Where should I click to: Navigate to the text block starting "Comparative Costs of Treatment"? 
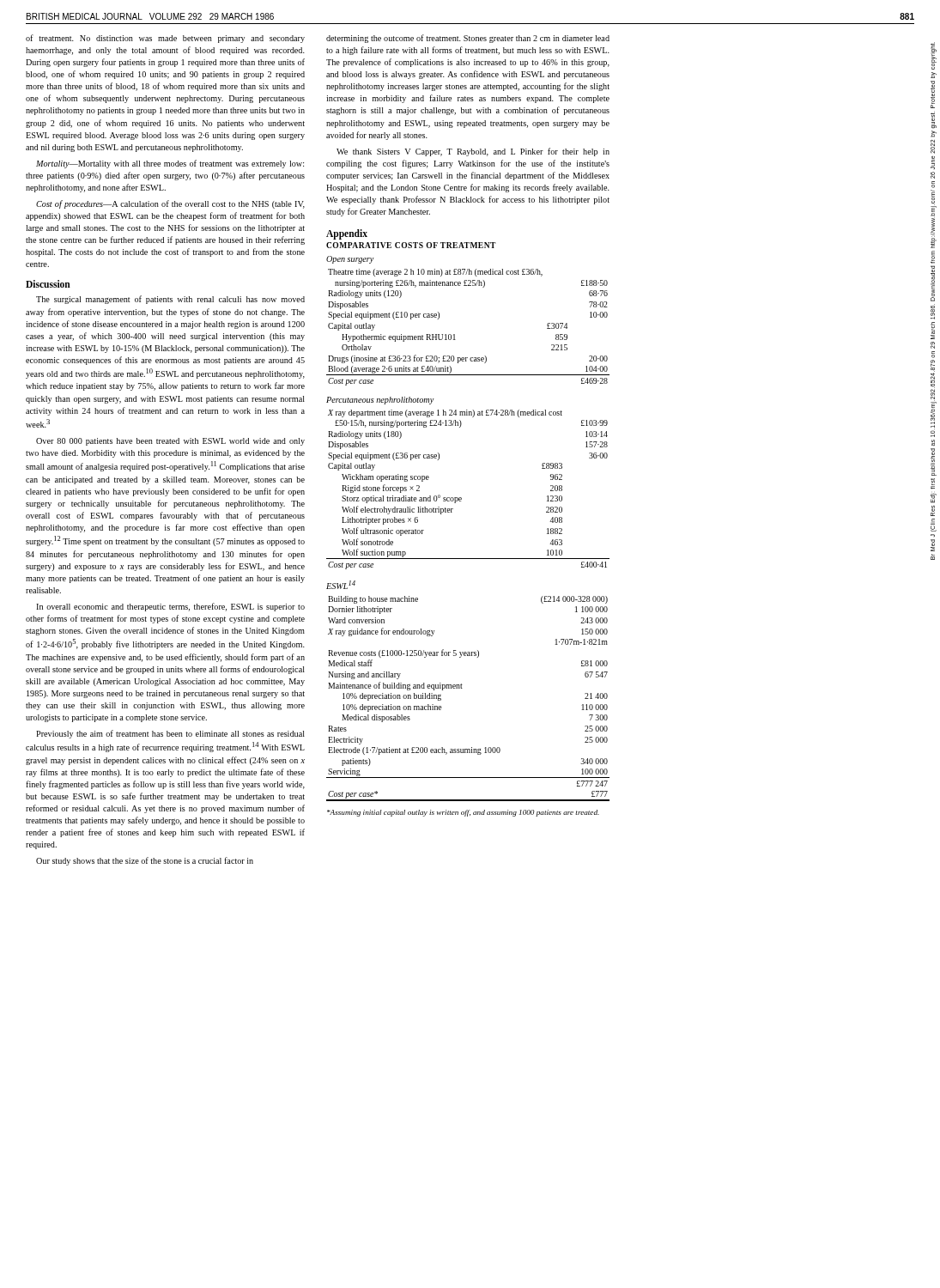click(x=411, y=246)
